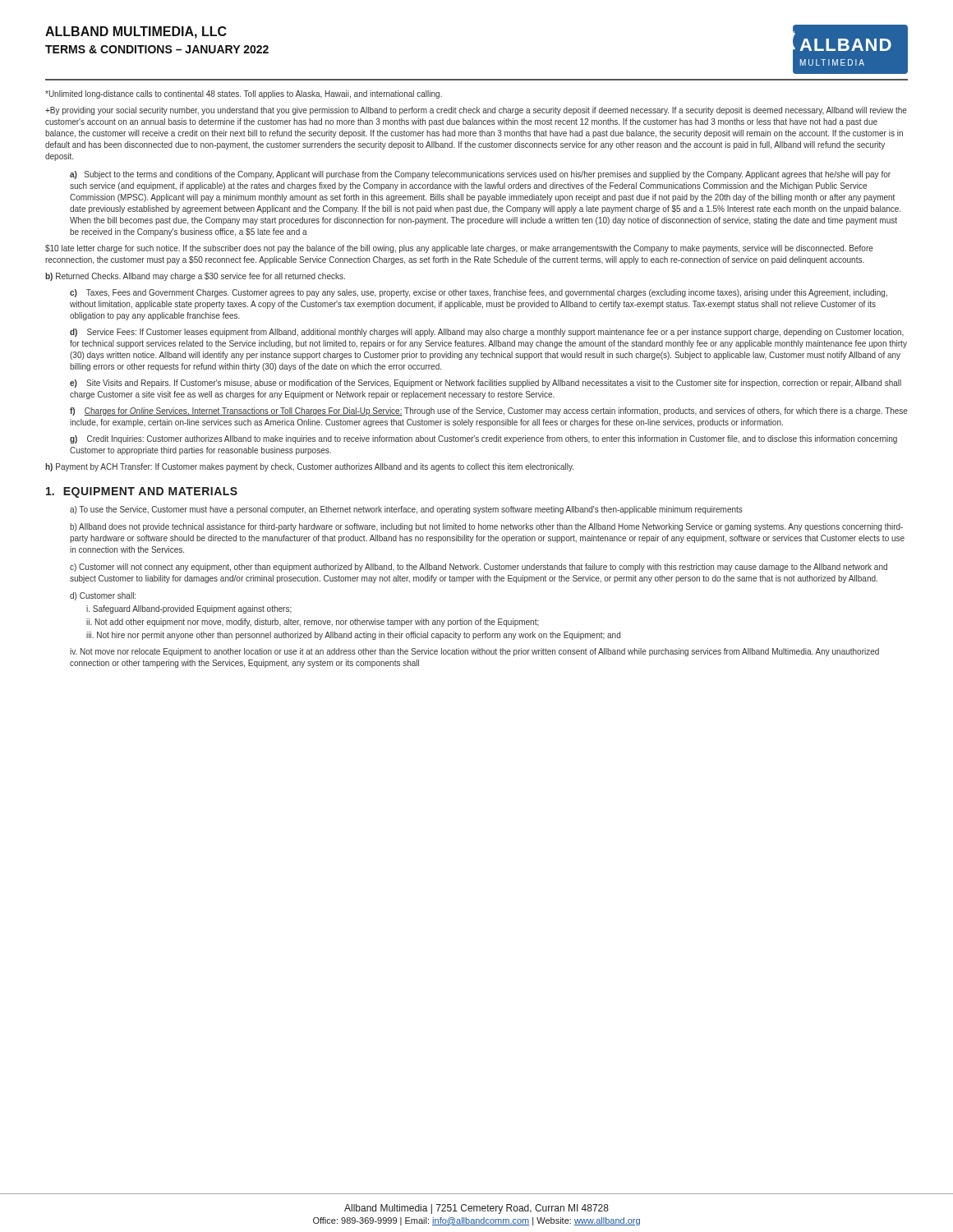
Task: Find the text starting "f) Charges for Online"
Action: 489,417
